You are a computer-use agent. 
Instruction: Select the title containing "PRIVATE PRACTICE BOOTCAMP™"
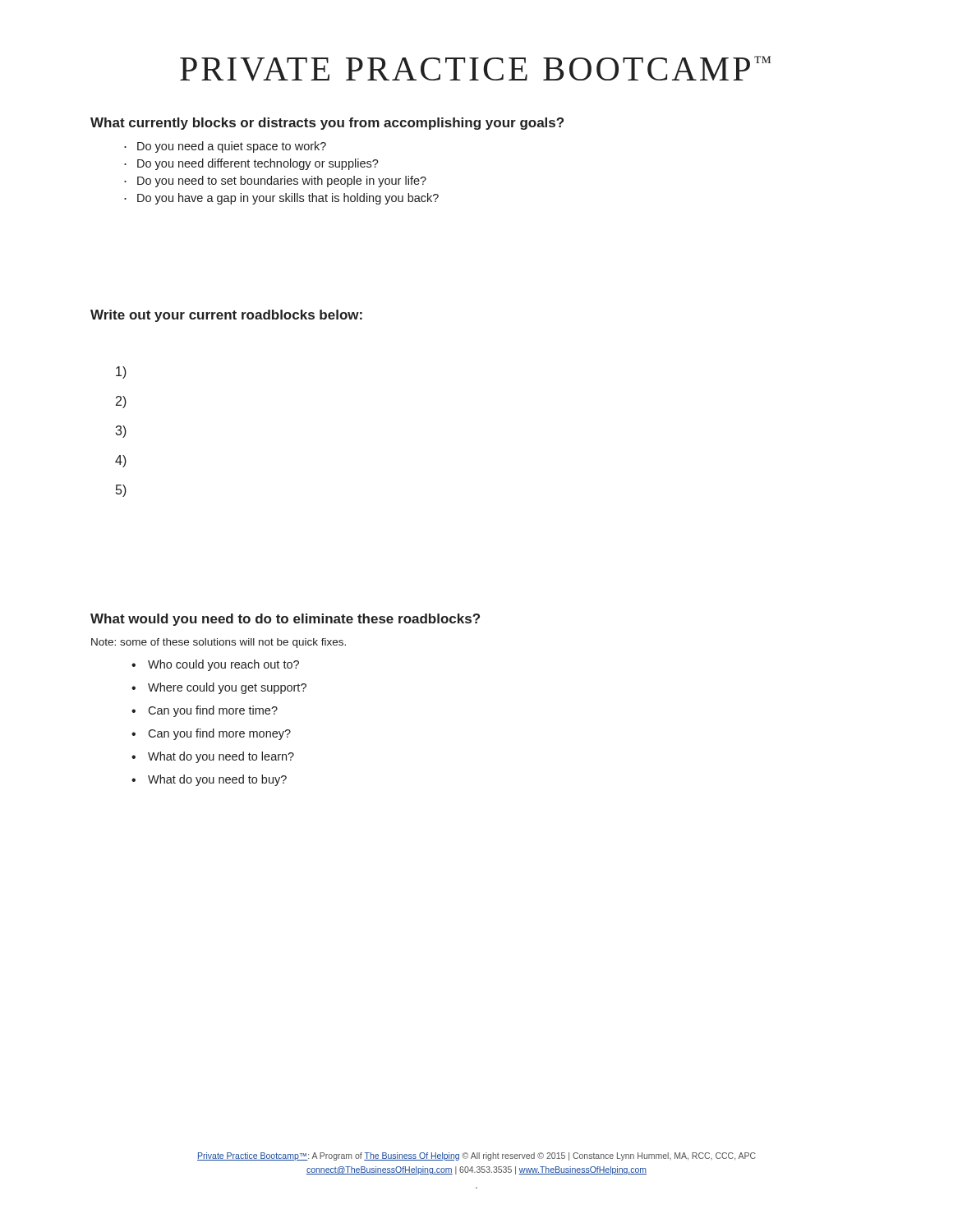[x=476, y=69]
